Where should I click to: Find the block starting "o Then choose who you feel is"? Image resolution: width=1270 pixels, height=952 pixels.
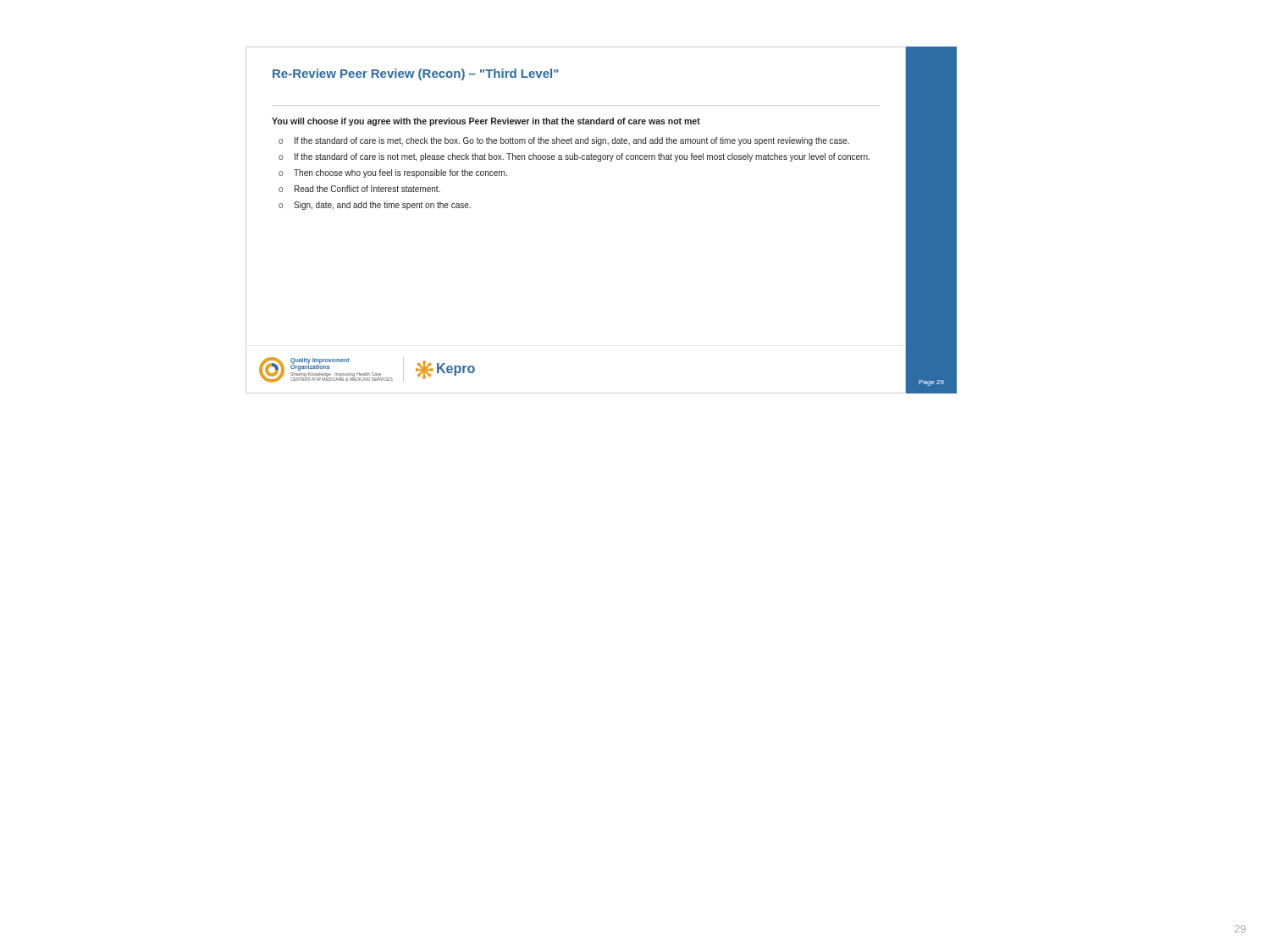pyautogui.click(x=393, y=173)
